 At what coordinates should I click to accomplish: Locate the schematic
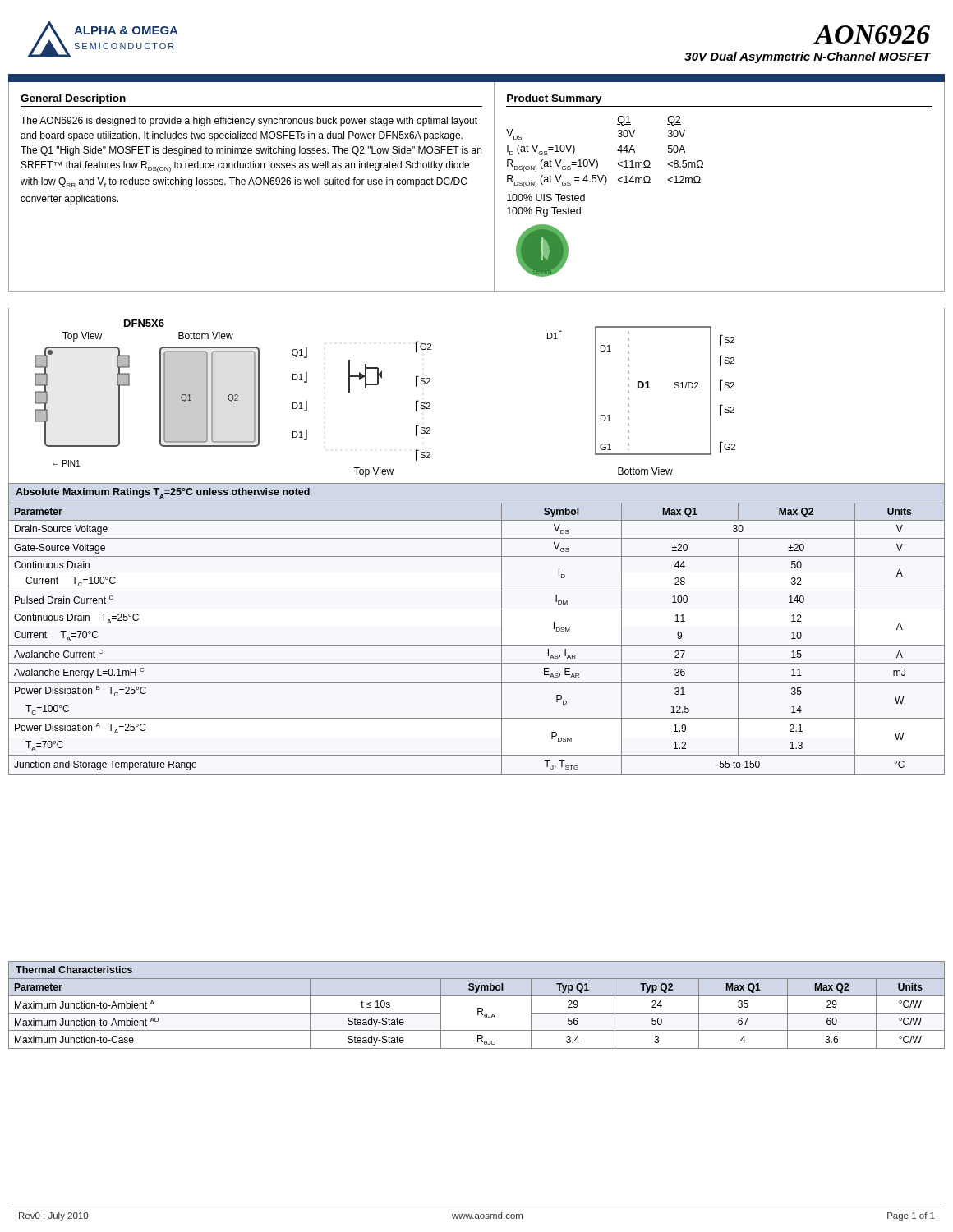pyautogui.click(x=476, y=398)
